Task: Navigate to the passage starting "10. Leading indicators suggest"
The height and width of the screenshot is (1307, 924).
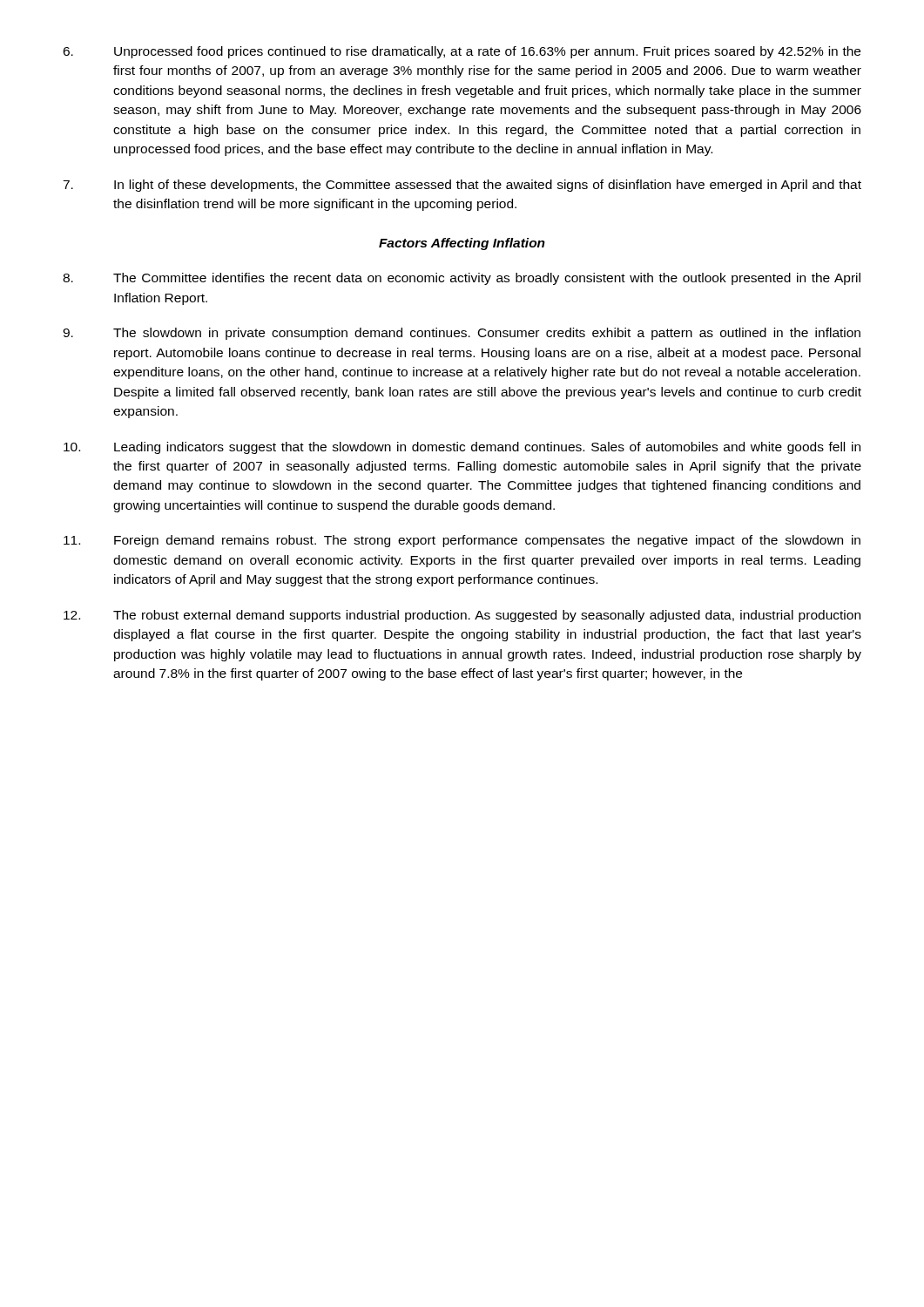Action: pyautogui.click(x=462, y=476)
